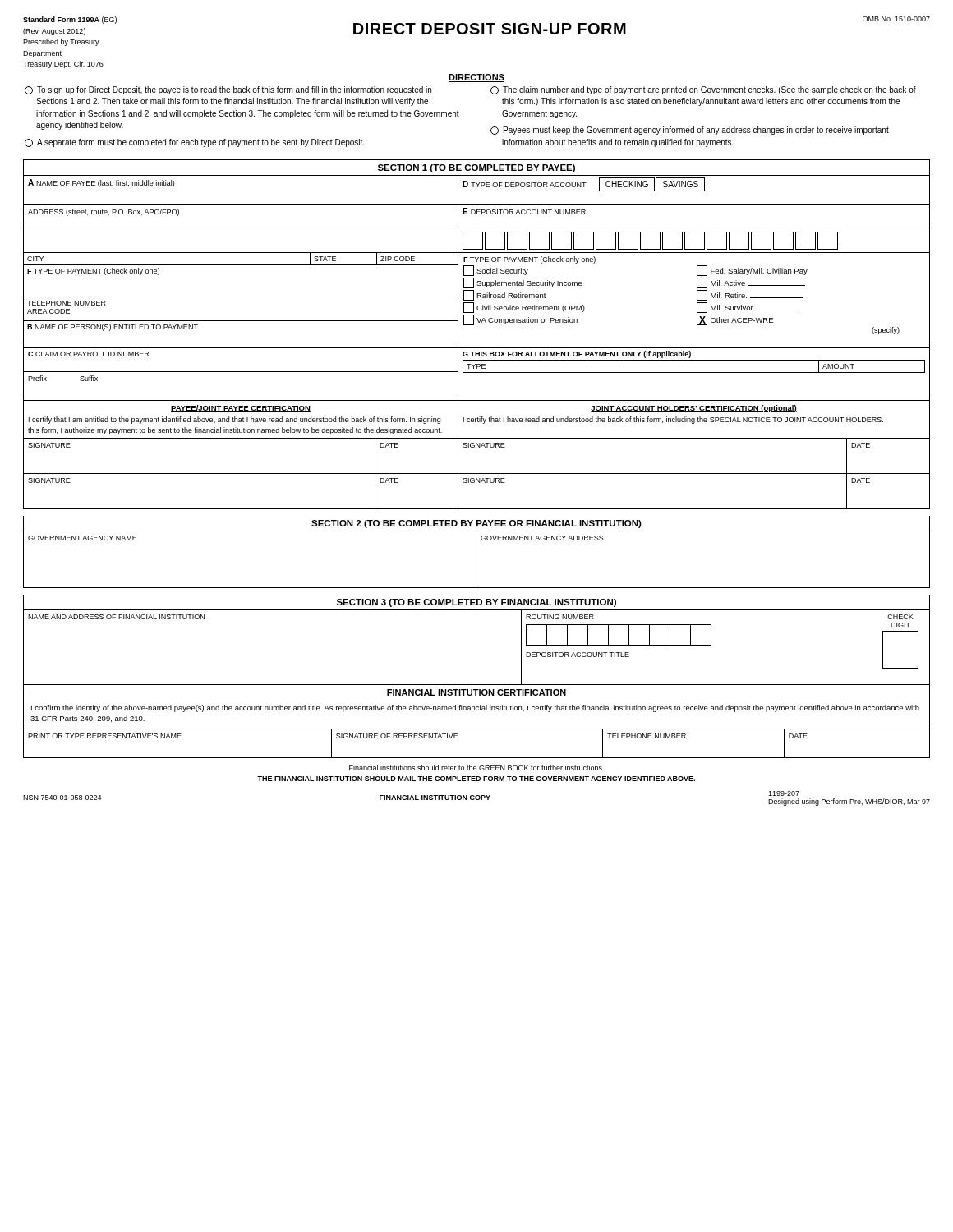Locate the table with the text "A NAME OF PAYEE"
Screen dimensions: 1232x953
pyautogui.click(x=476, y=343)
